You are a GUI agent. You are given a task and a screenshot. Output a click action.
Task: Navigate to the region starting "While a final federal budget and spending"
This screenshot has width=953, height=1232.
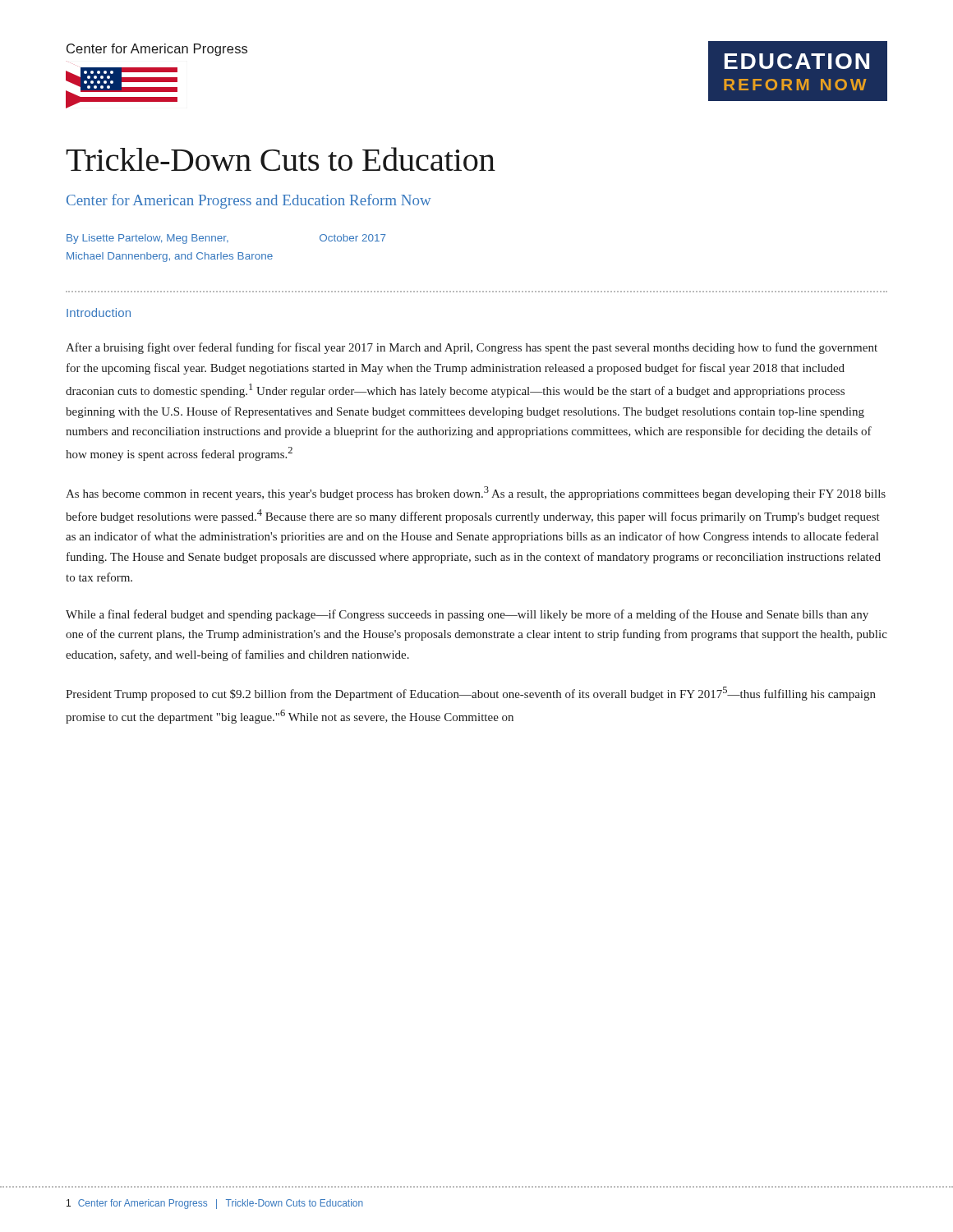point(476,634)
